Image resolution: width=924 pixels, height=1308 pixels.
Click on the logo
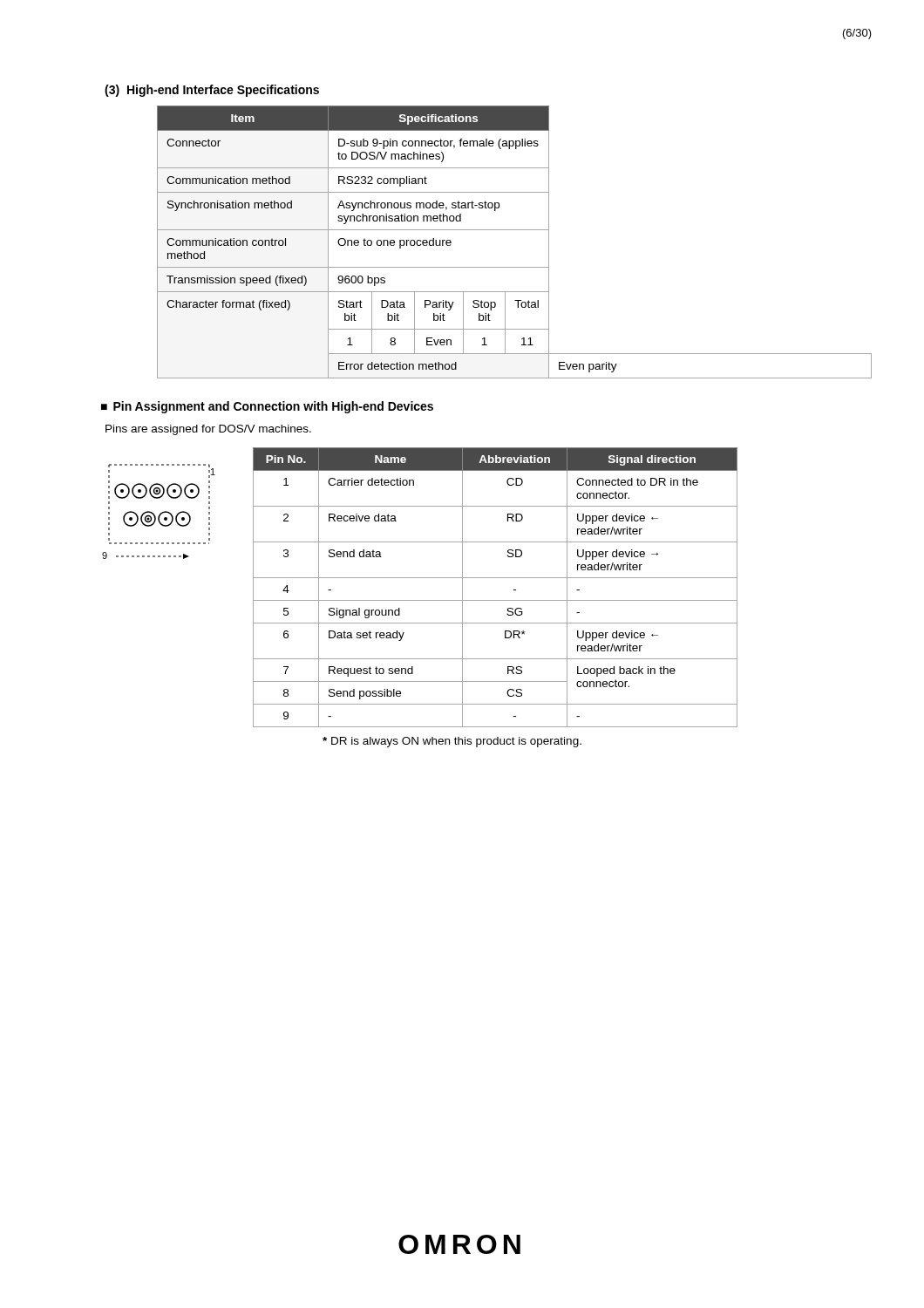pos(462,1244)
